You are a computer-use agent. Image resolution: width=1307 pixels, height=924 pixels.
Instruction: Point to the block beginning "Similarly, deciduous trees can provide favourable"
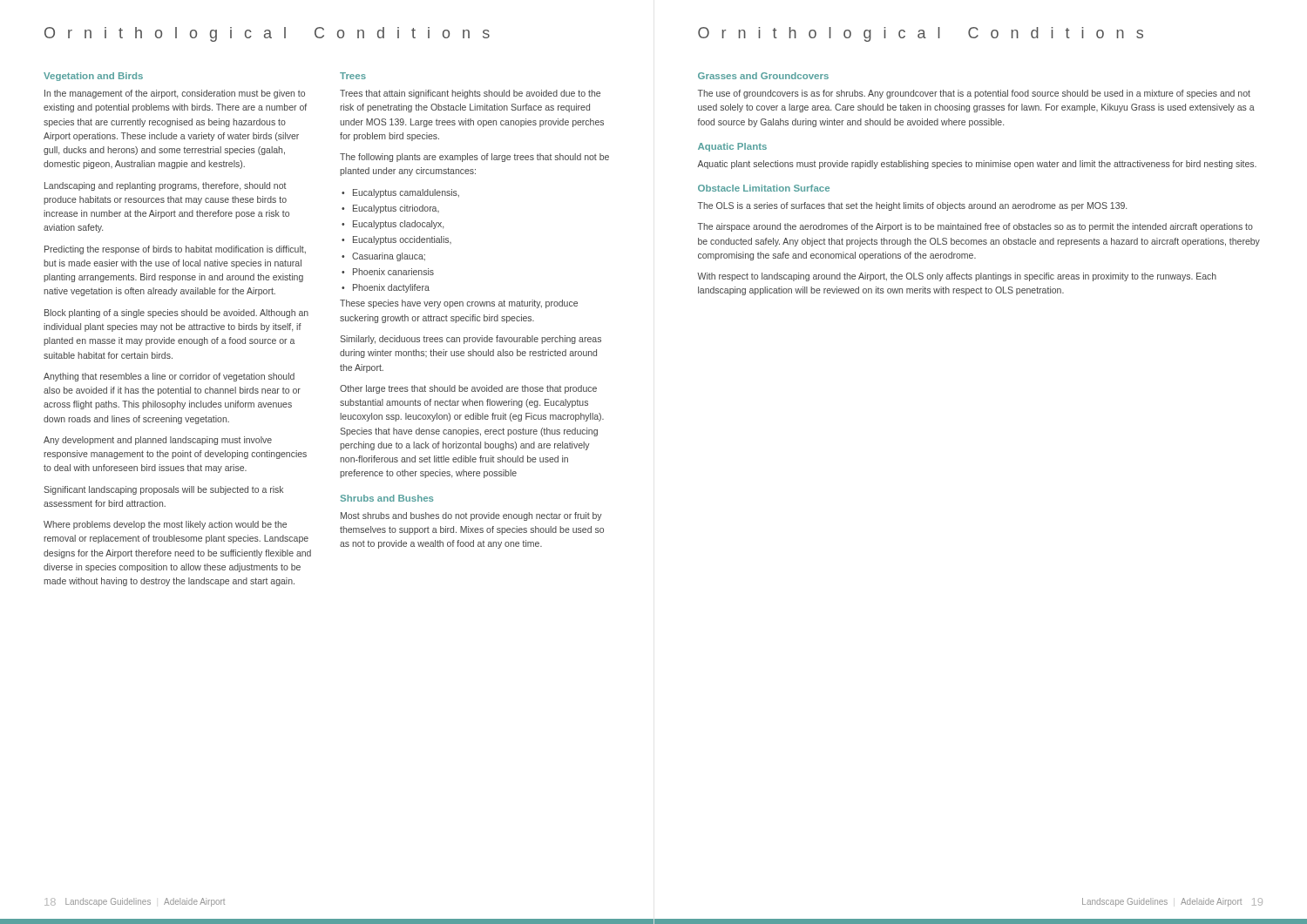471,353
